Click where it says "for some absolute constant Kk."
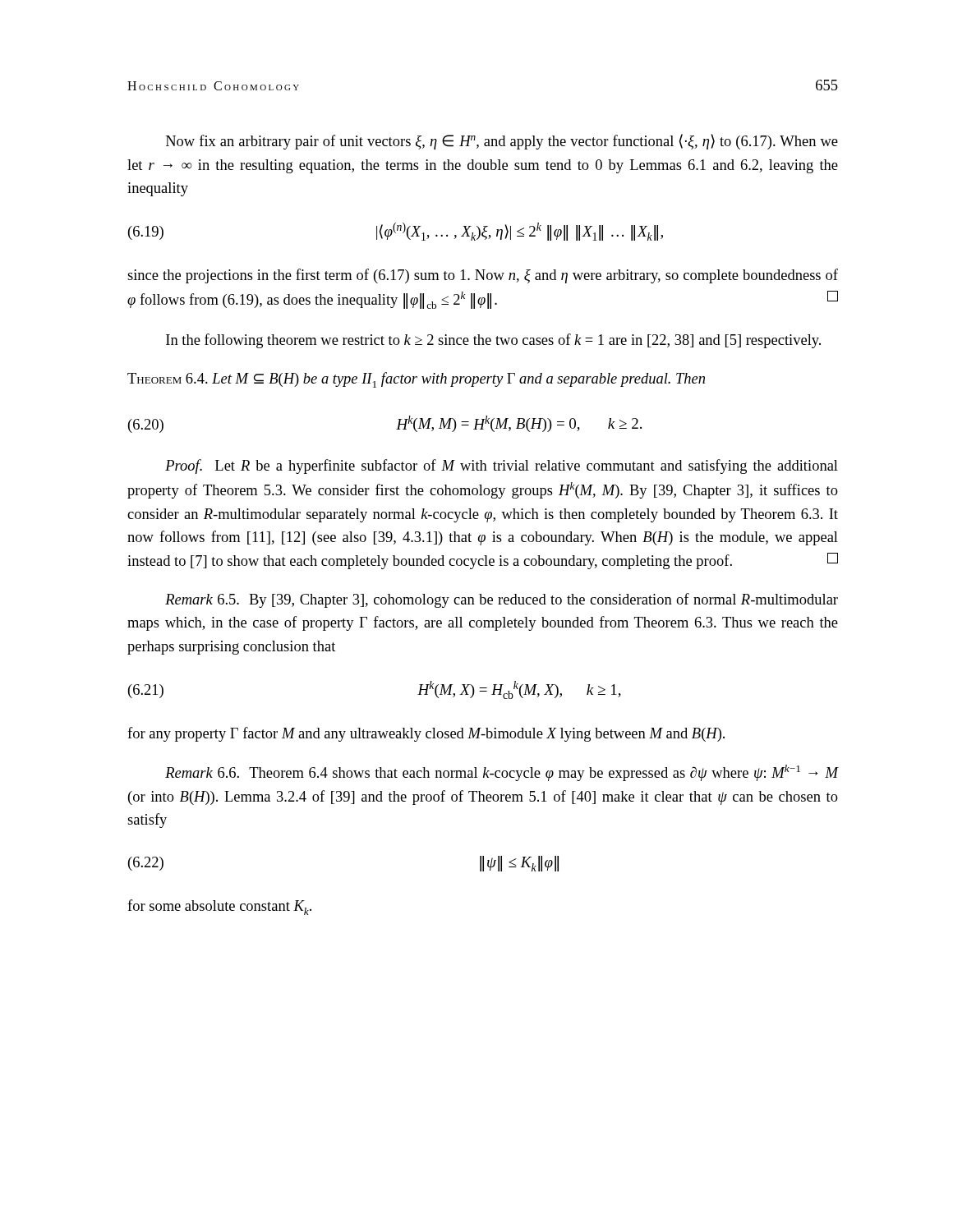953x1232 pixels. (x=220, y=907)
